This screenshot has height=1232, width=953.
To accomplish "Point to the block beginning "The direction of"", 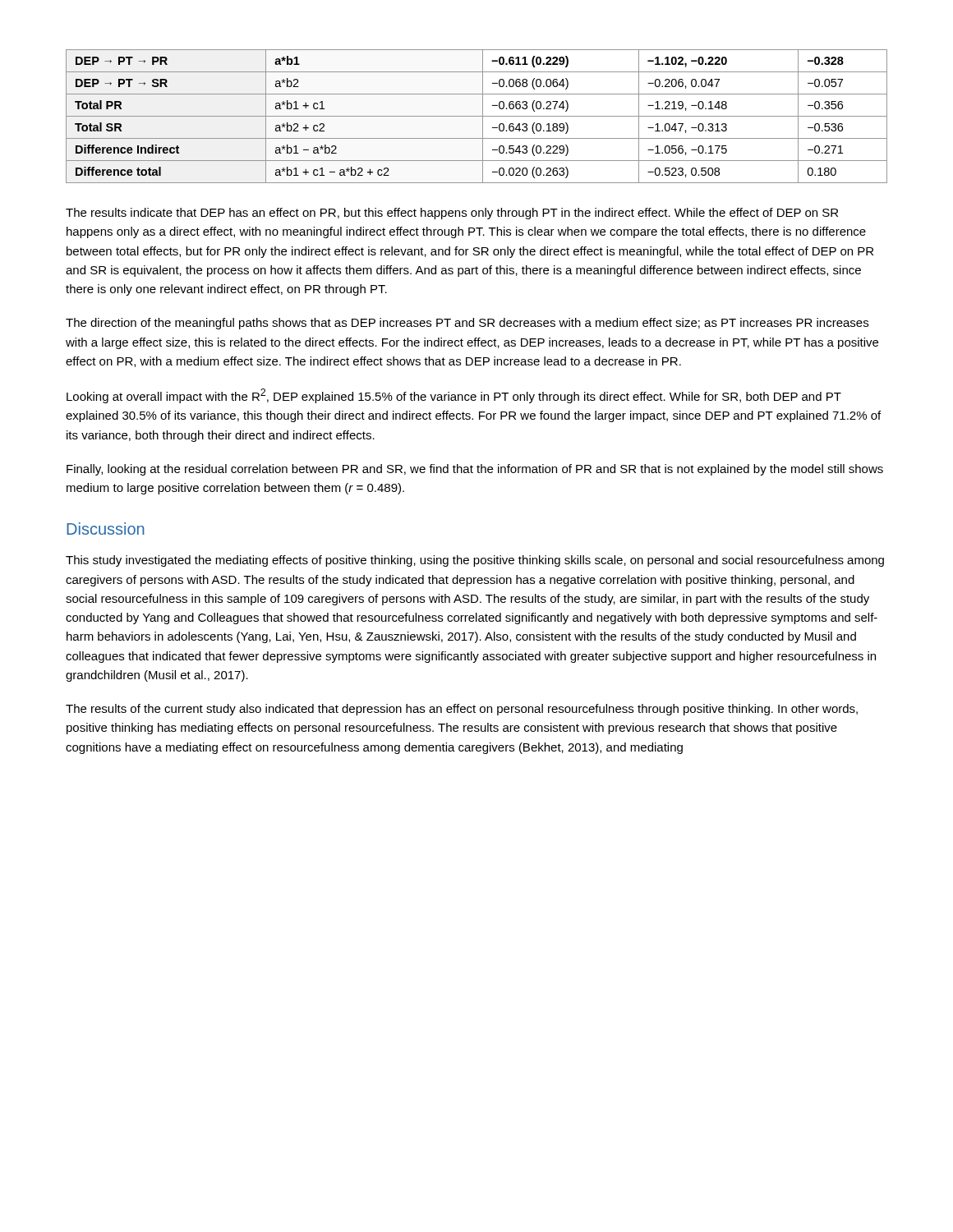I will (472, 342).
